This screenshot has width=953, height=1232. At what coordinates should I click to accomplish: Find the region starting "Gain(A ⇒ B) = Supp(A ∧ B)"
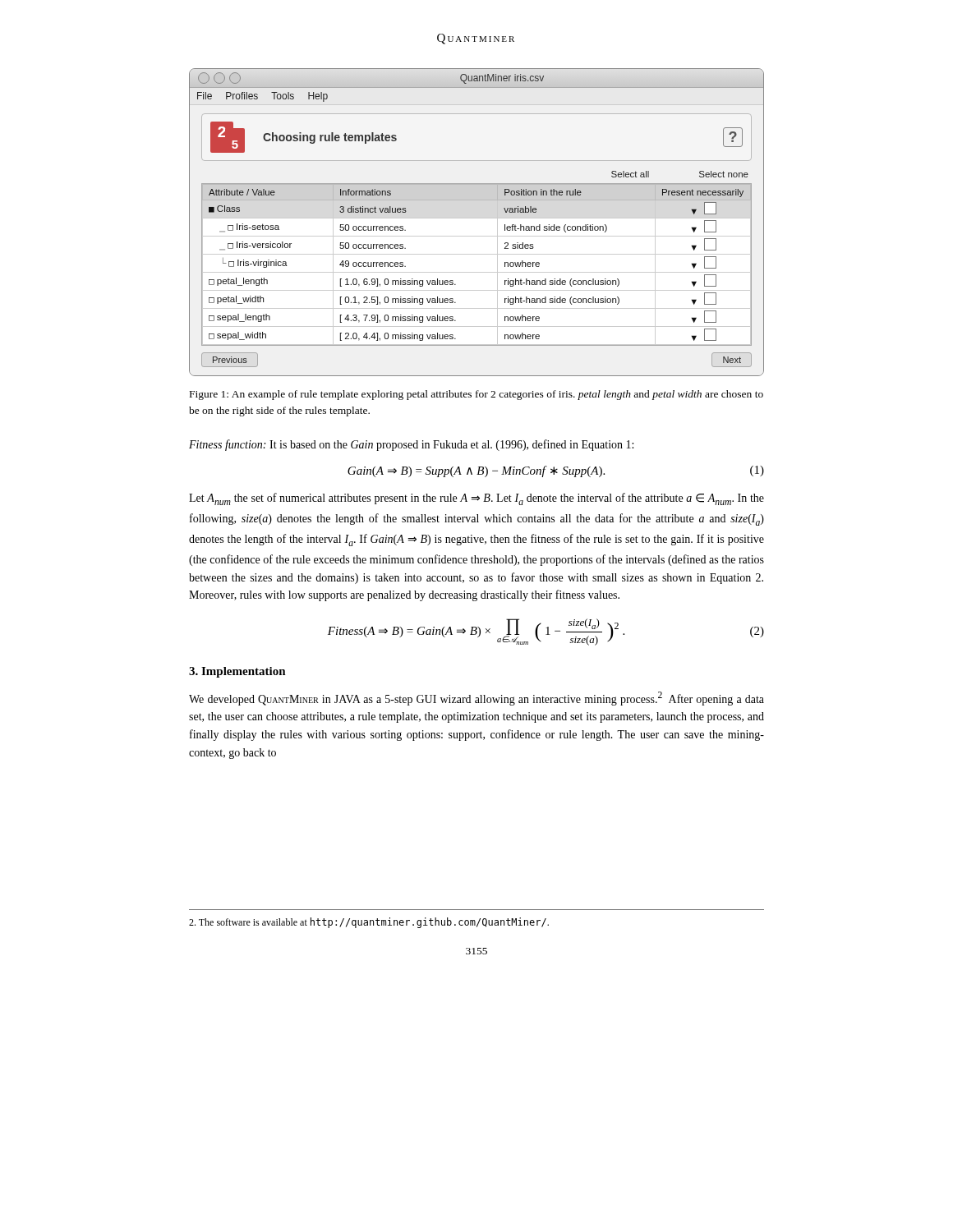coord(556,470)
